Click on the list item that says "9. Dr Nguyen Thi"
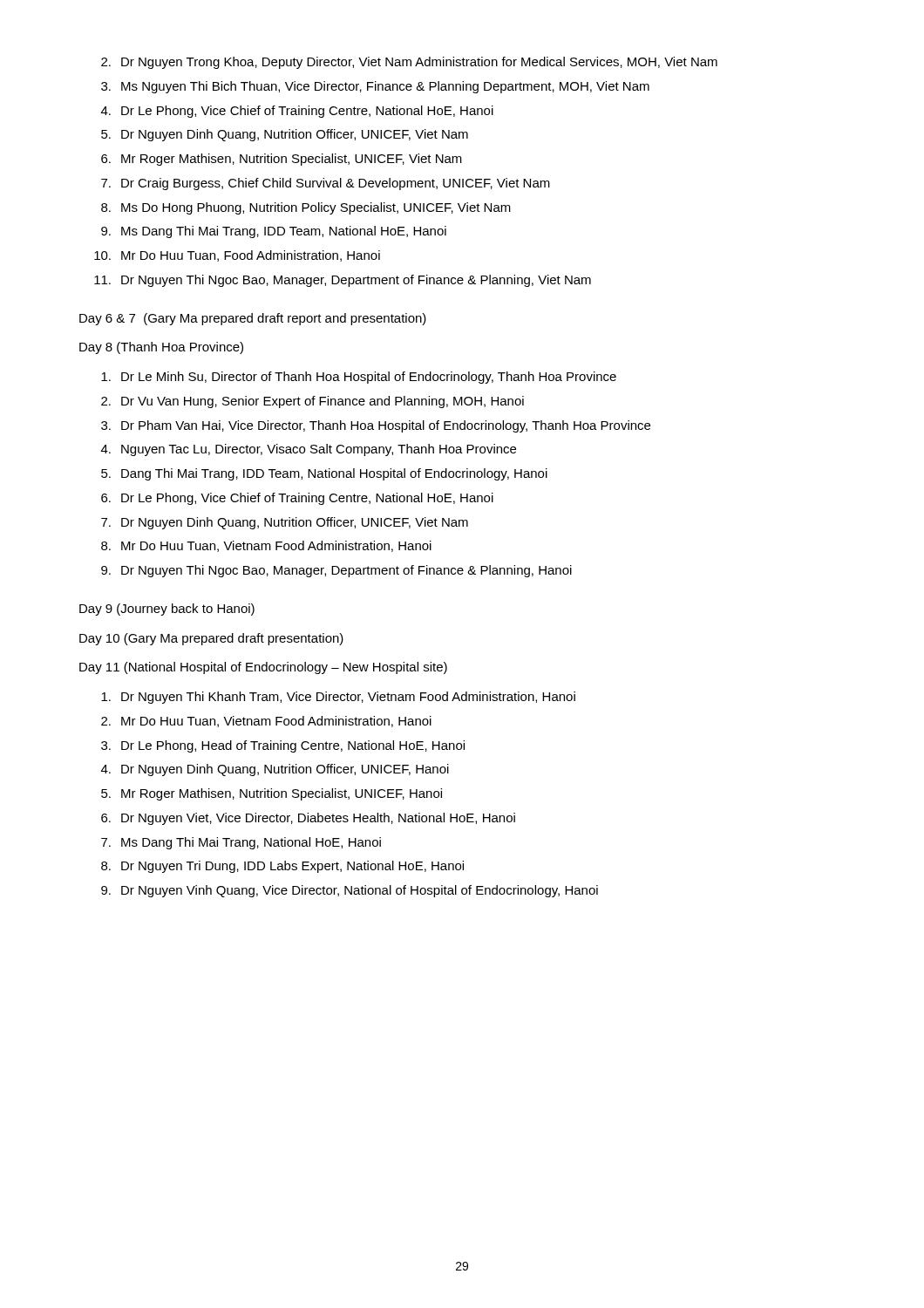Image resolution: width=924 pixels, height=1308 pixels. [462, 570]
